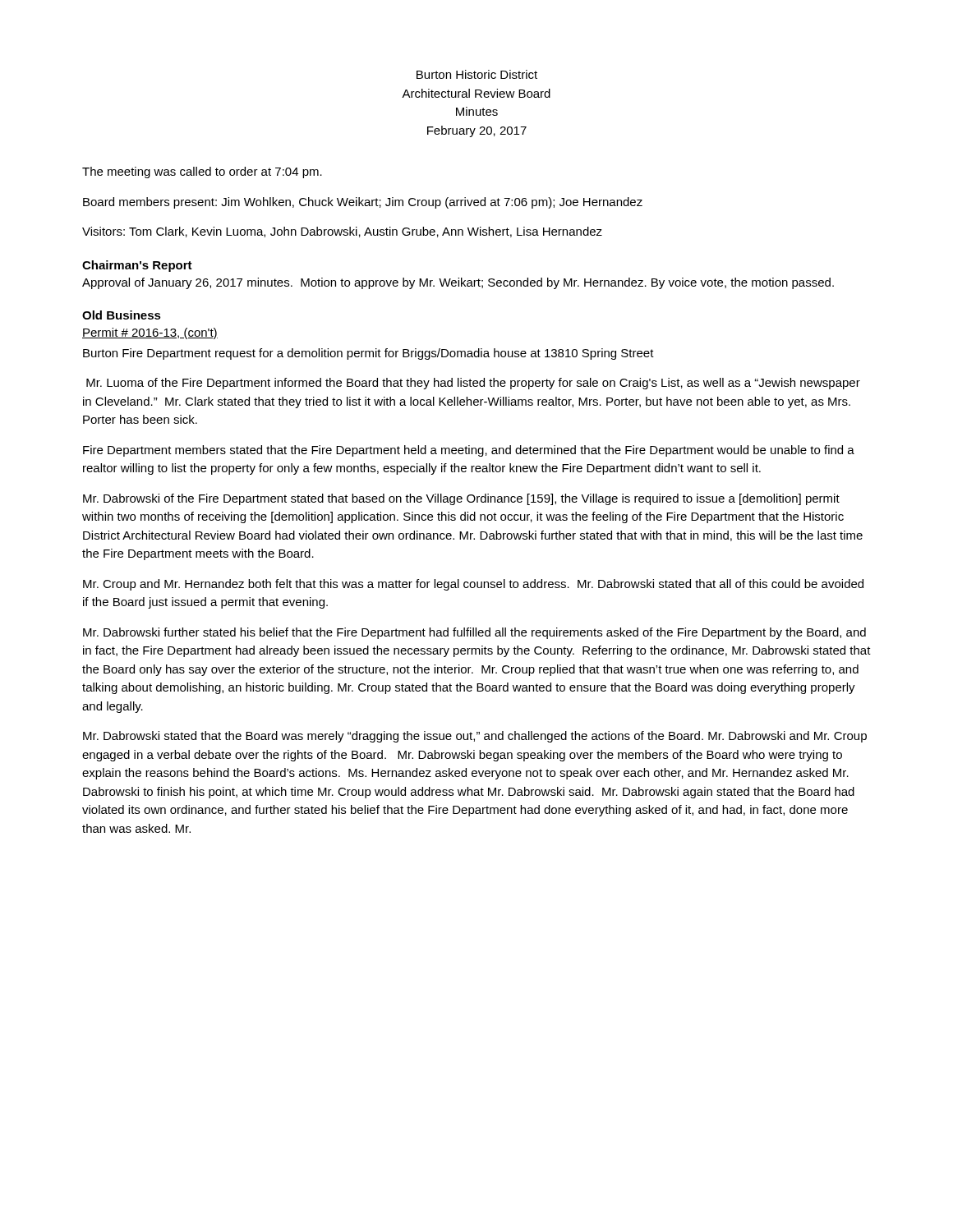
Task: Click the passage that begins "Visitors: Tom Clark, Kevin Luoma, John"
Action: coord(342,231)
